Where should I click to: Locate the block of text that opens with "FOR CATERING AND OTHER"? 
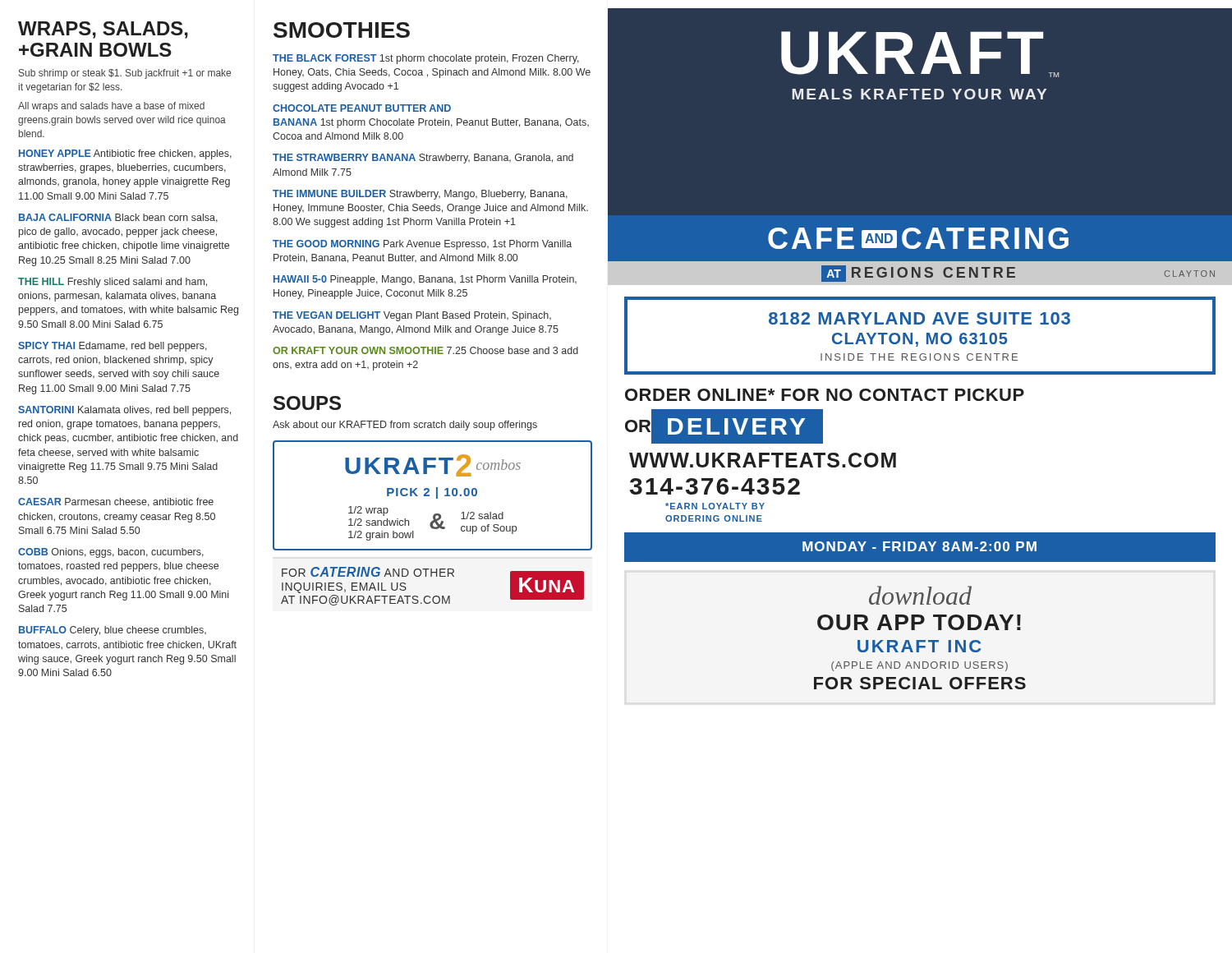coord(432,586)
